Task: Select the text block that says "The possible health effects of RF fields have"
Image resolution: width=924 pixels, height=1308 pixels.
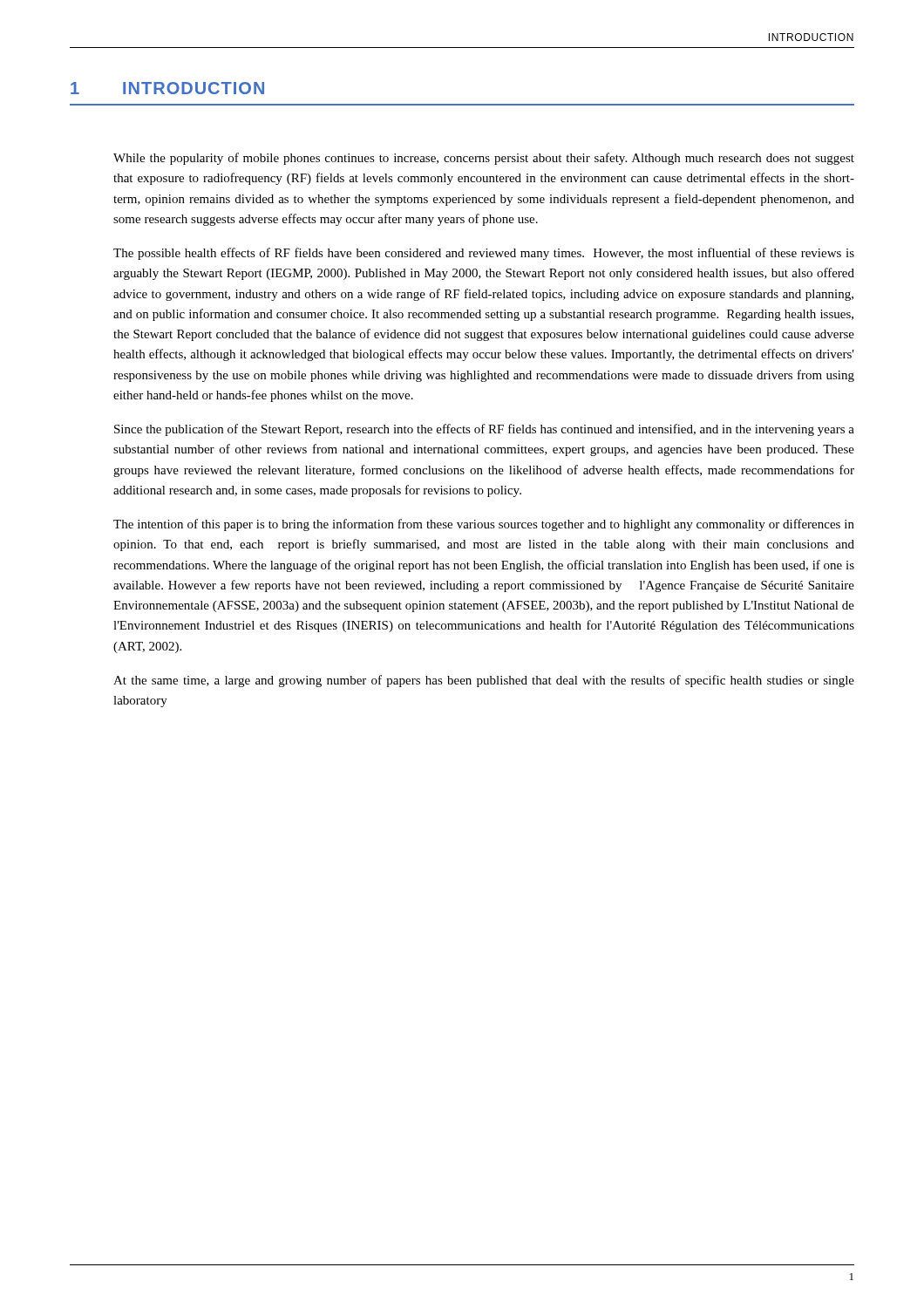Action: (484, 324)
